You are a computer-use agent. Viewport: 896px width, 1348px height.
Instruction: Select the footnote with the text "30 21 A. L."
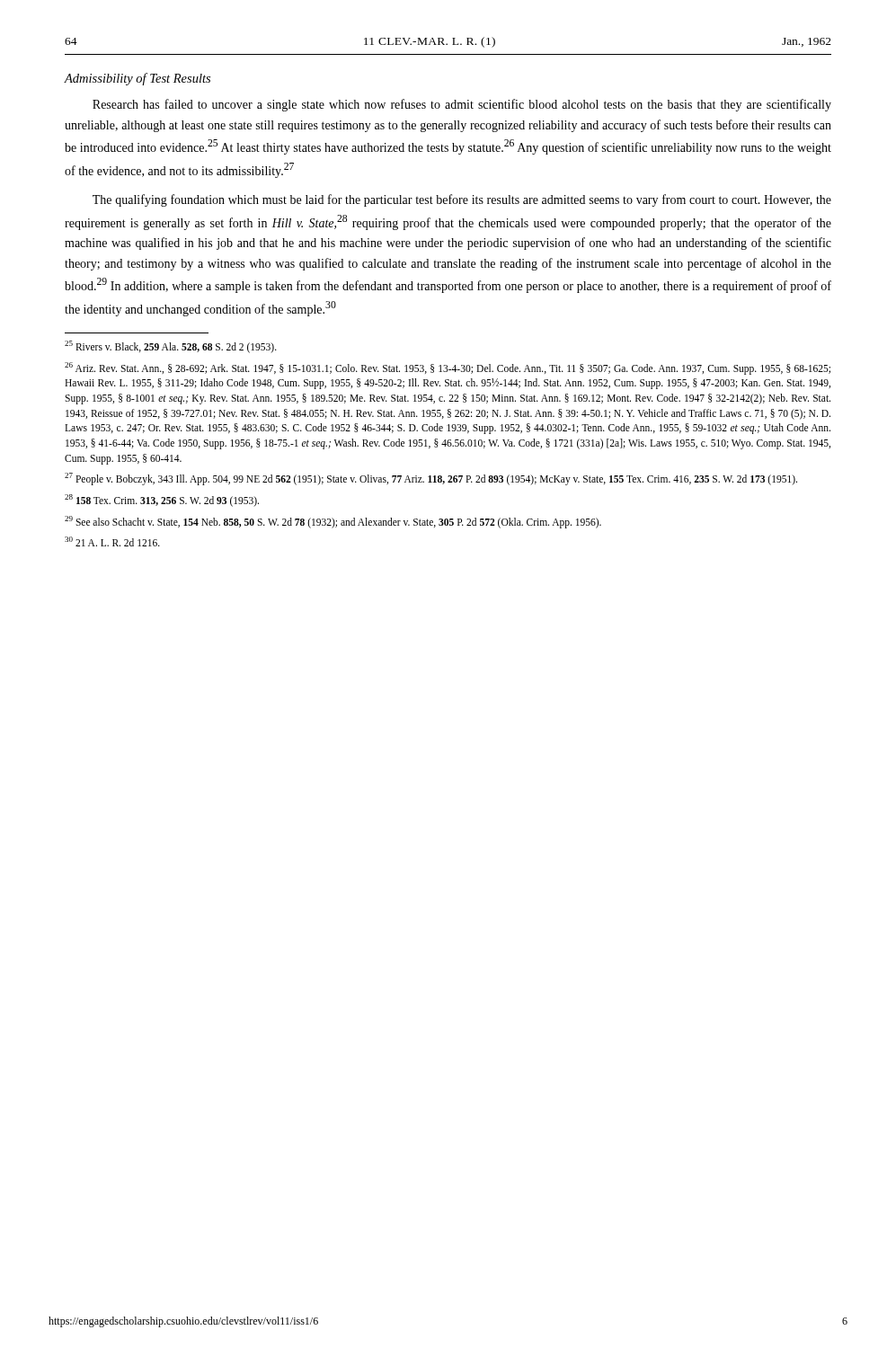tap(112, 542)
